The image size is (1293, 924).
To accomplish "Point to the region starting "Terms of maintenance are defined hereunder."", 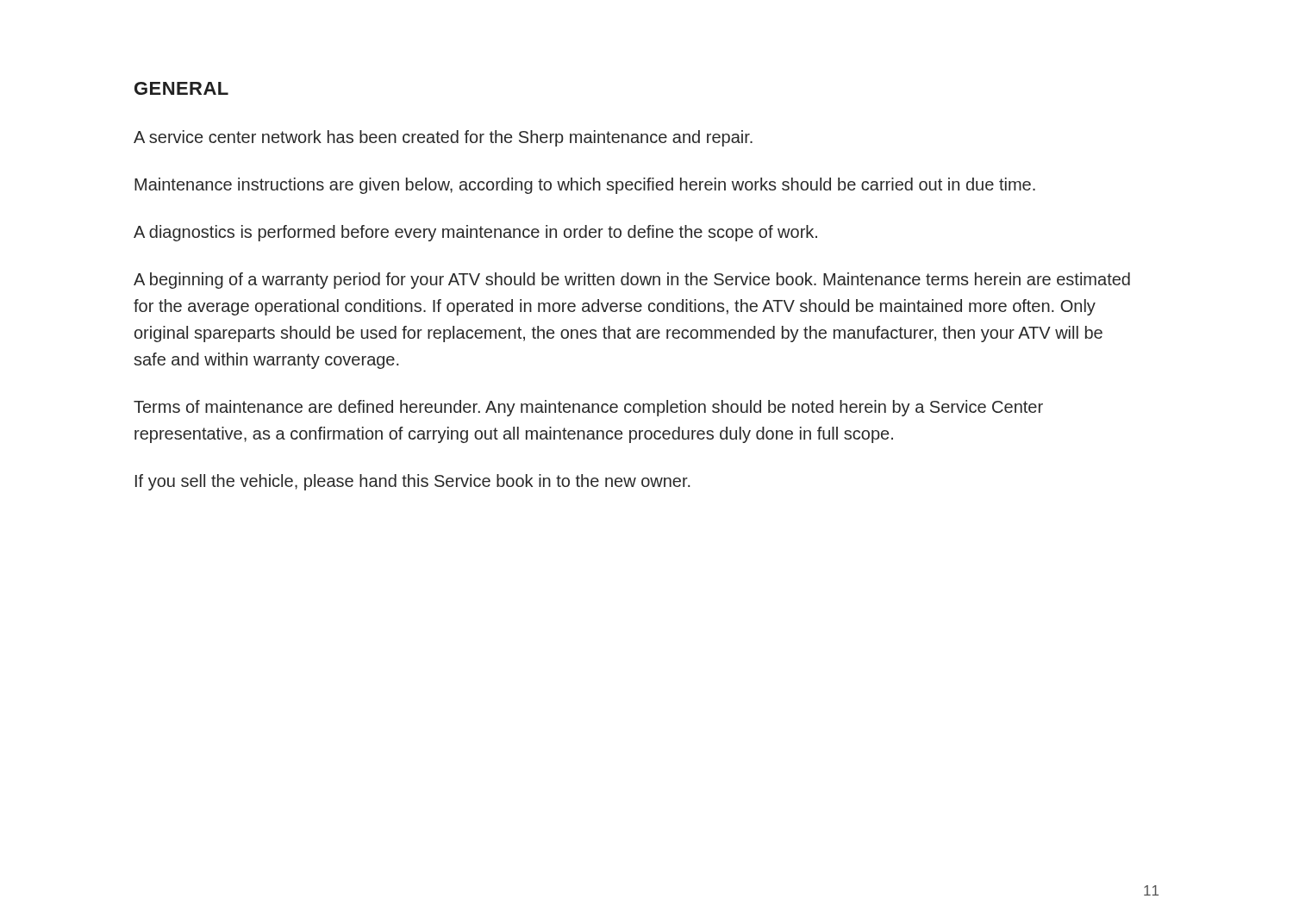I will 588,420.
